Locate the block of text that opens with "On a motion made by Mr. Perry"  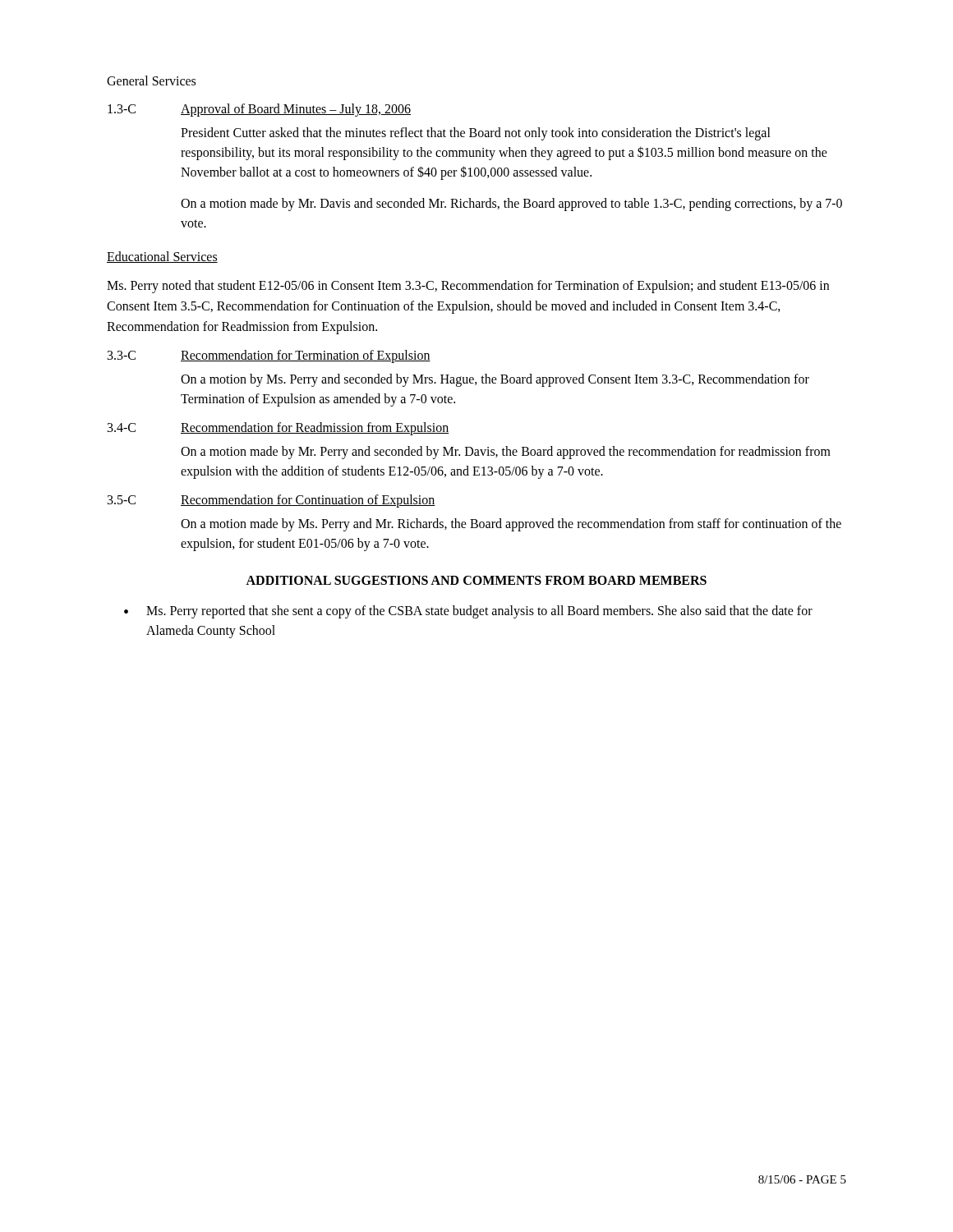point(506,462)
